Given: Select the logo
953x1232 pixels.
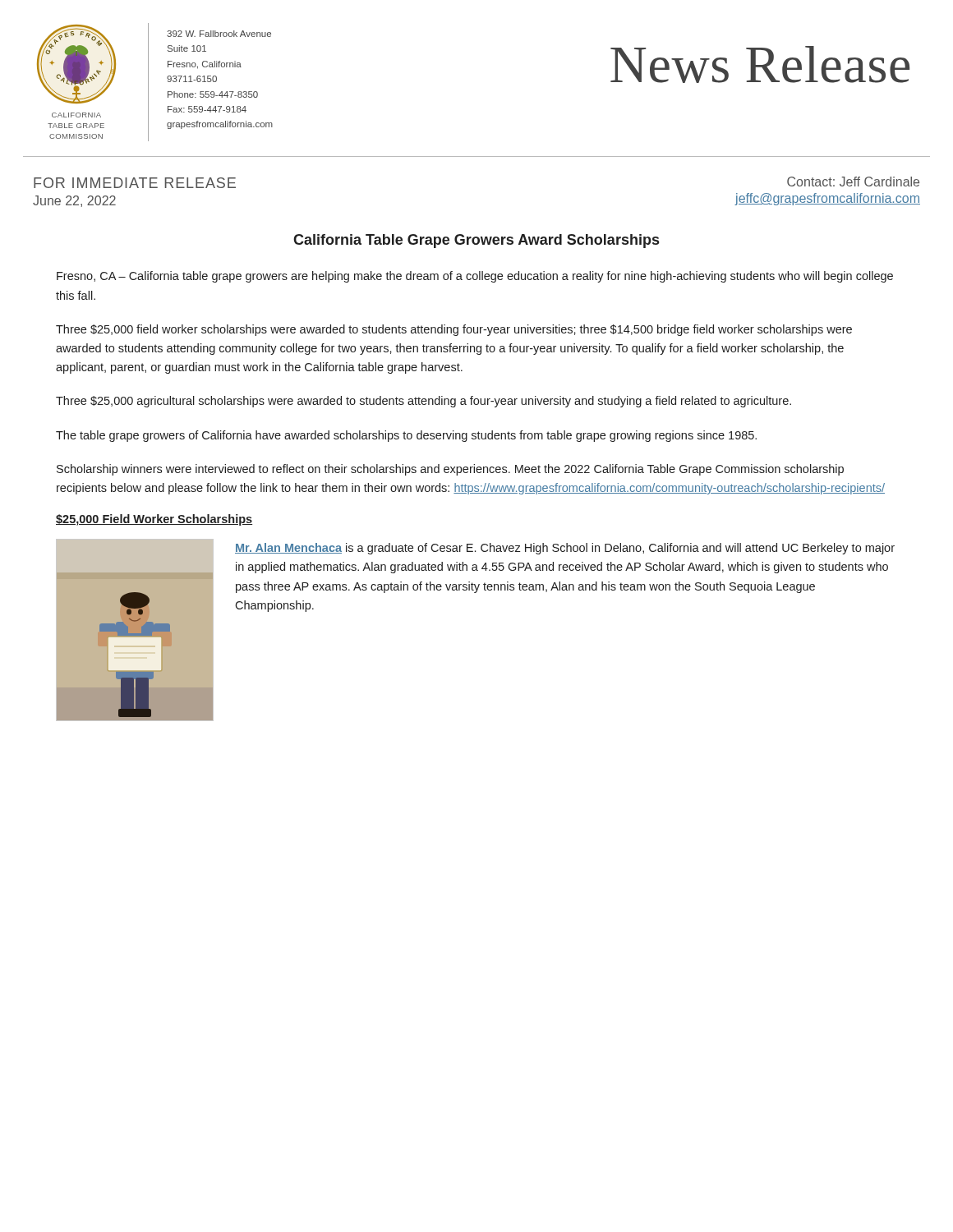Looking at the screenshot, I should [x=76, y=82].
